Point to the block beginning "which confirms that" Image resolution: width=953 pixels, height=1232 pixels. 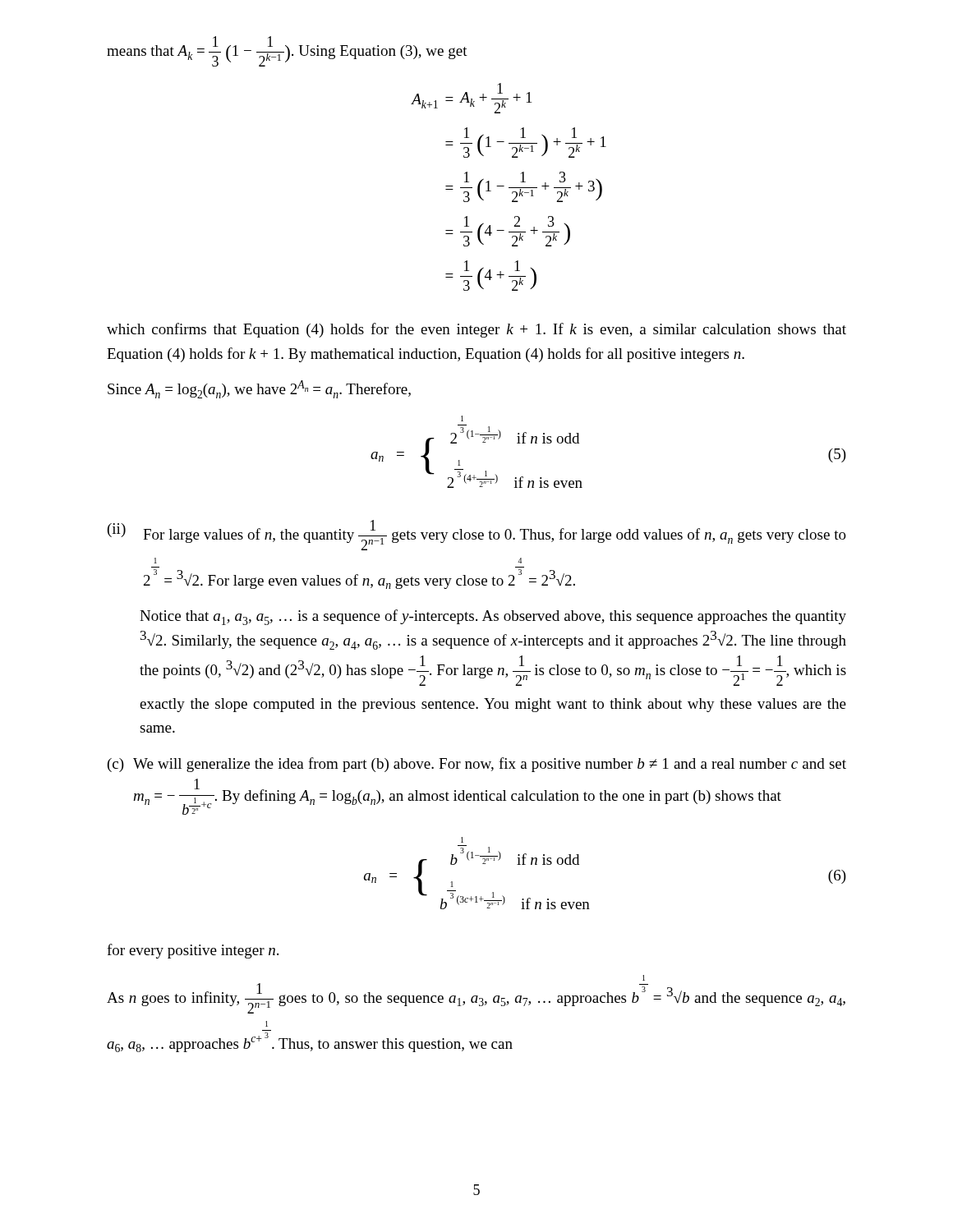coord(476,341)
